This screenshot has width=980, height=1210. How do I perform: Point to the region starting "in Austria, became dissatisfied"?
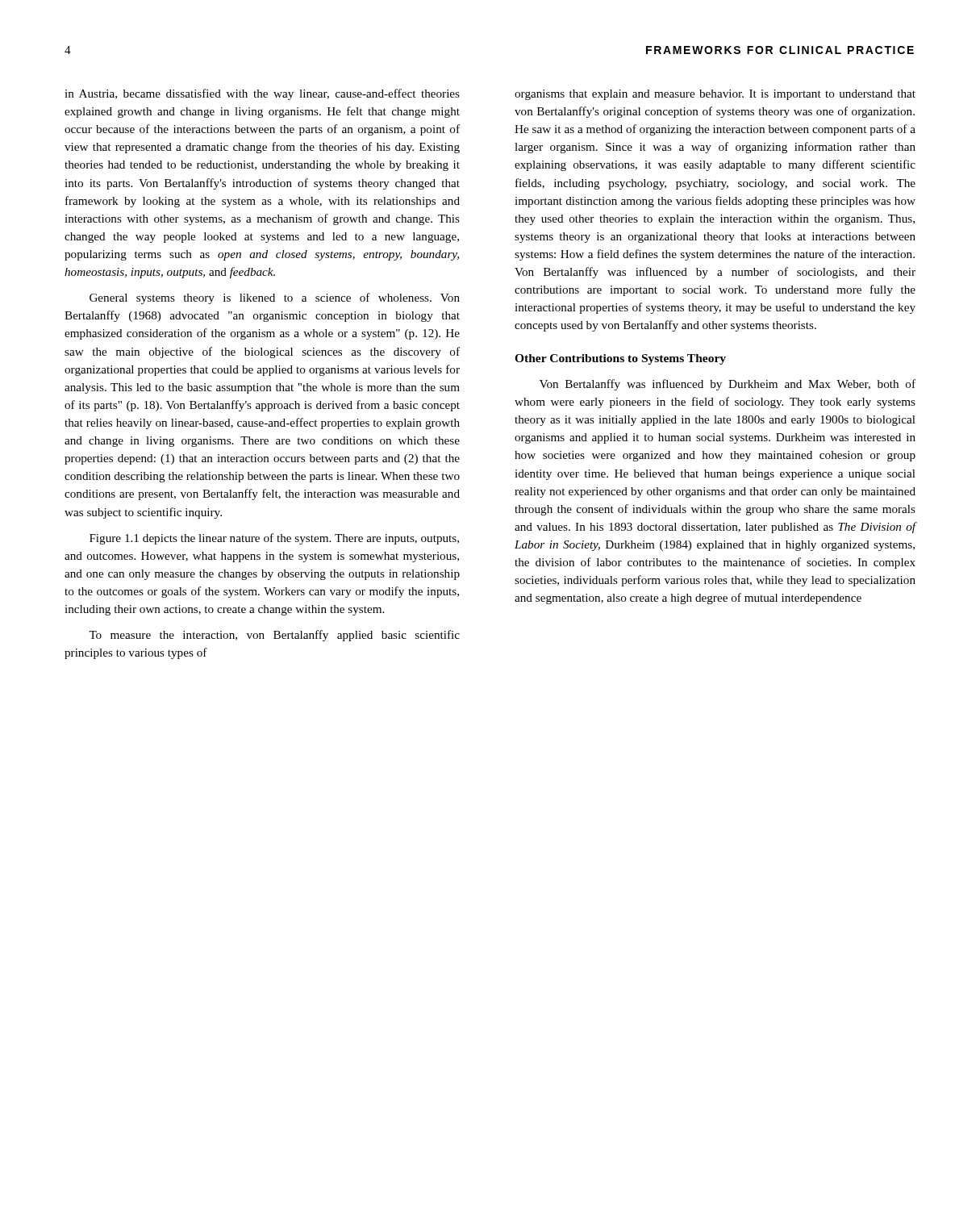pos(262,183)
